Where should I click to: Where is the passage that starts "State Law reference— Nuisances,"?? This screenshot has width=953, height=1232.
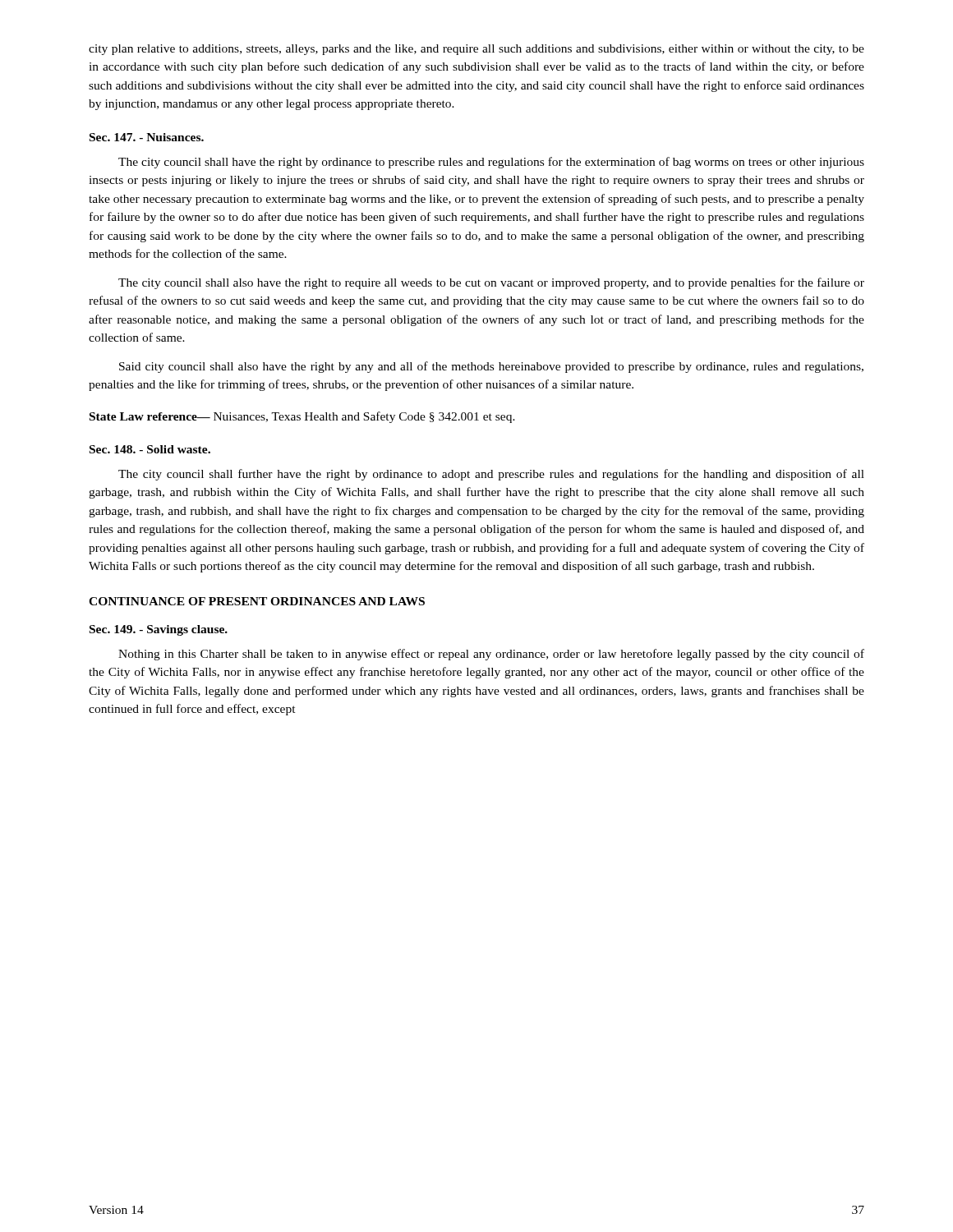(476, 416)
